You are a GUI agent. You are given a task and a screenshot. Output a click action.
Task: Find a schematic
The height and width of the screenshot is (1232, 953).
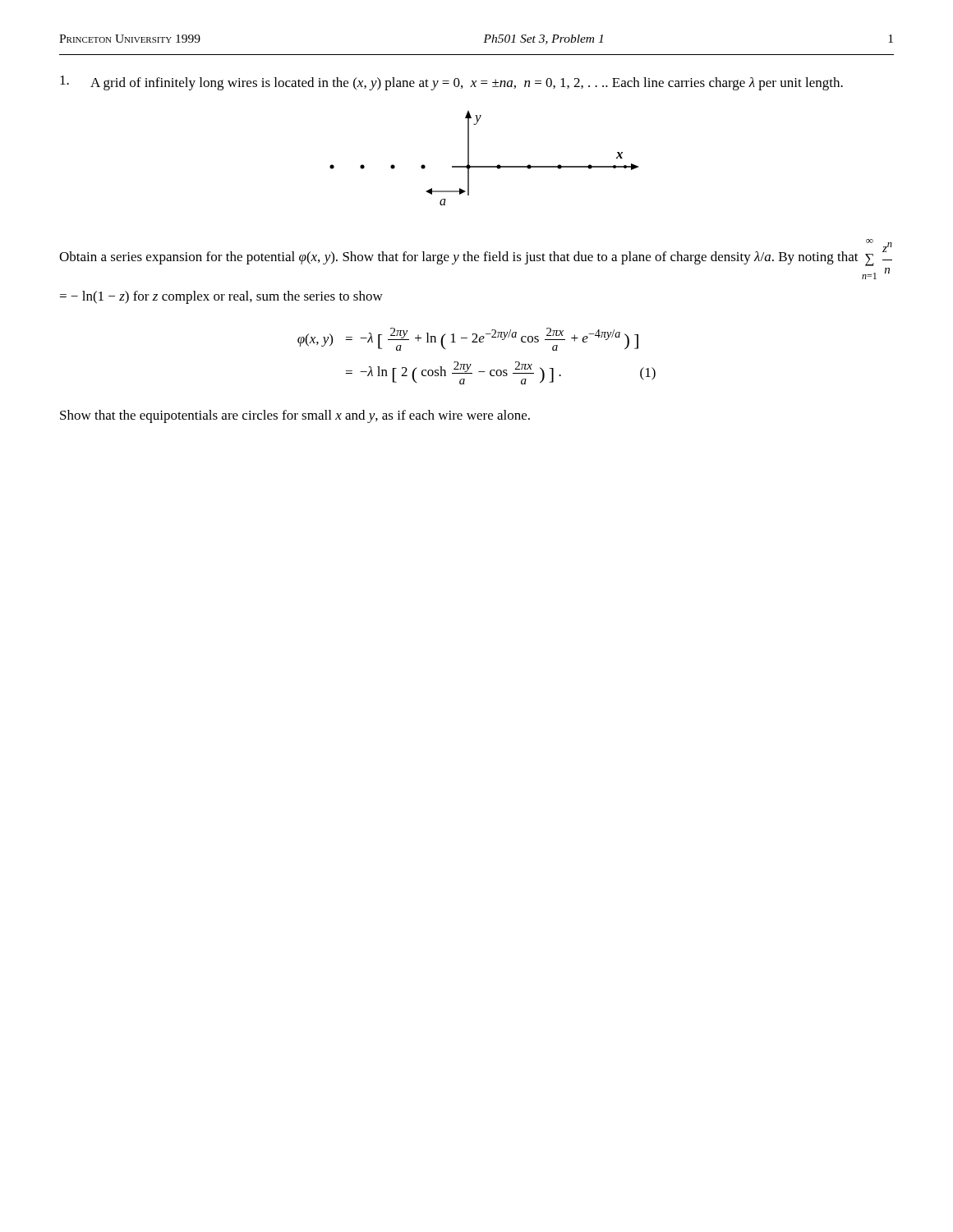(x=476, y=161)
